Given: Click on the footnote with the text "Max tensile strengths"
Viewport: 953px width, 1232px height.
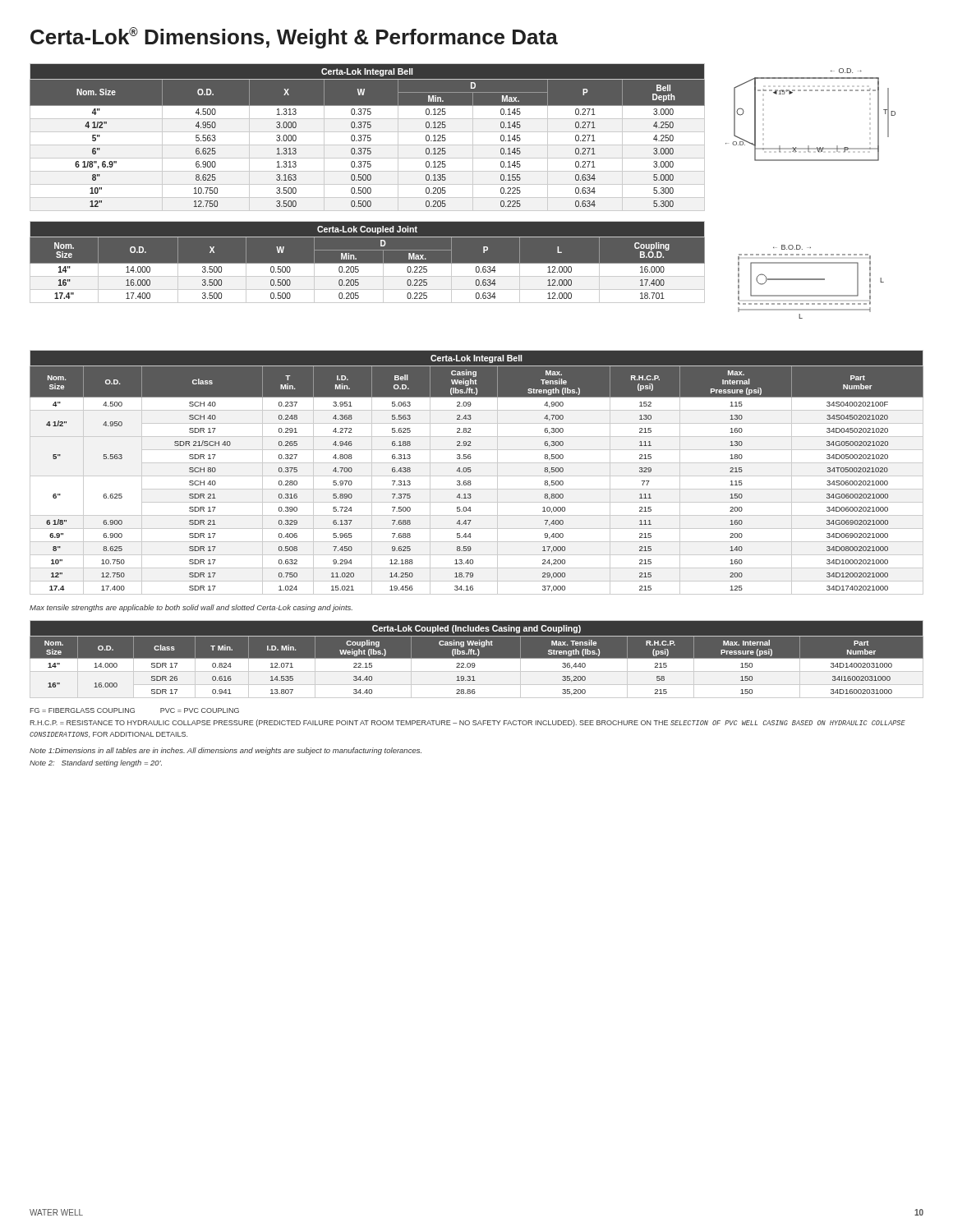Looking at the screenshot, I should pyautogui.click(x=191, y=607).
